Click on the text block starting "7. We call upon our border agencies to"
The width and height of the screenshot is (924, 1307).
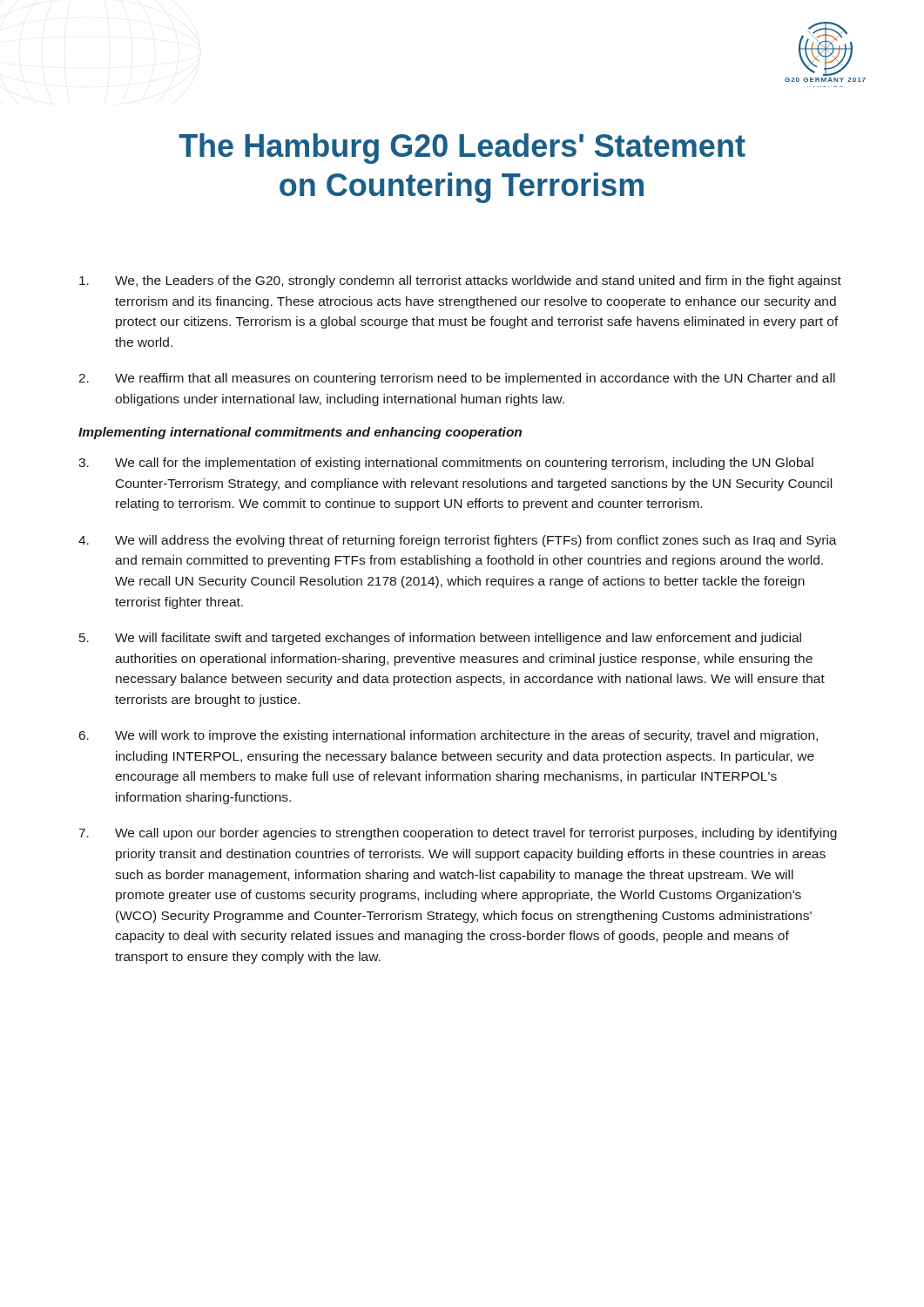(x=462, y=895)
